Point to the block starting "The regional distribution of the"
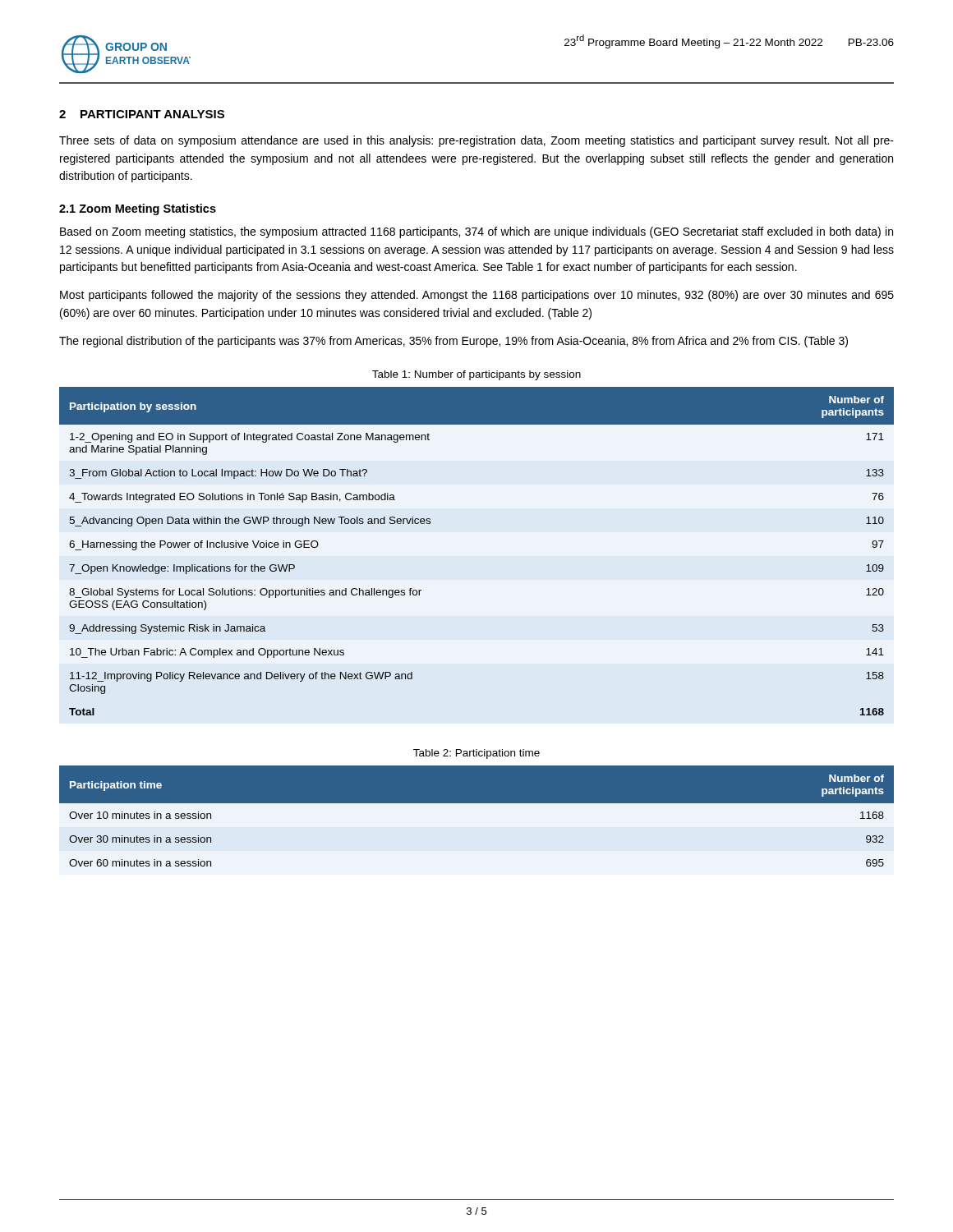The height and width of the screenshot is (1232, 953). [x=454, y=340]
